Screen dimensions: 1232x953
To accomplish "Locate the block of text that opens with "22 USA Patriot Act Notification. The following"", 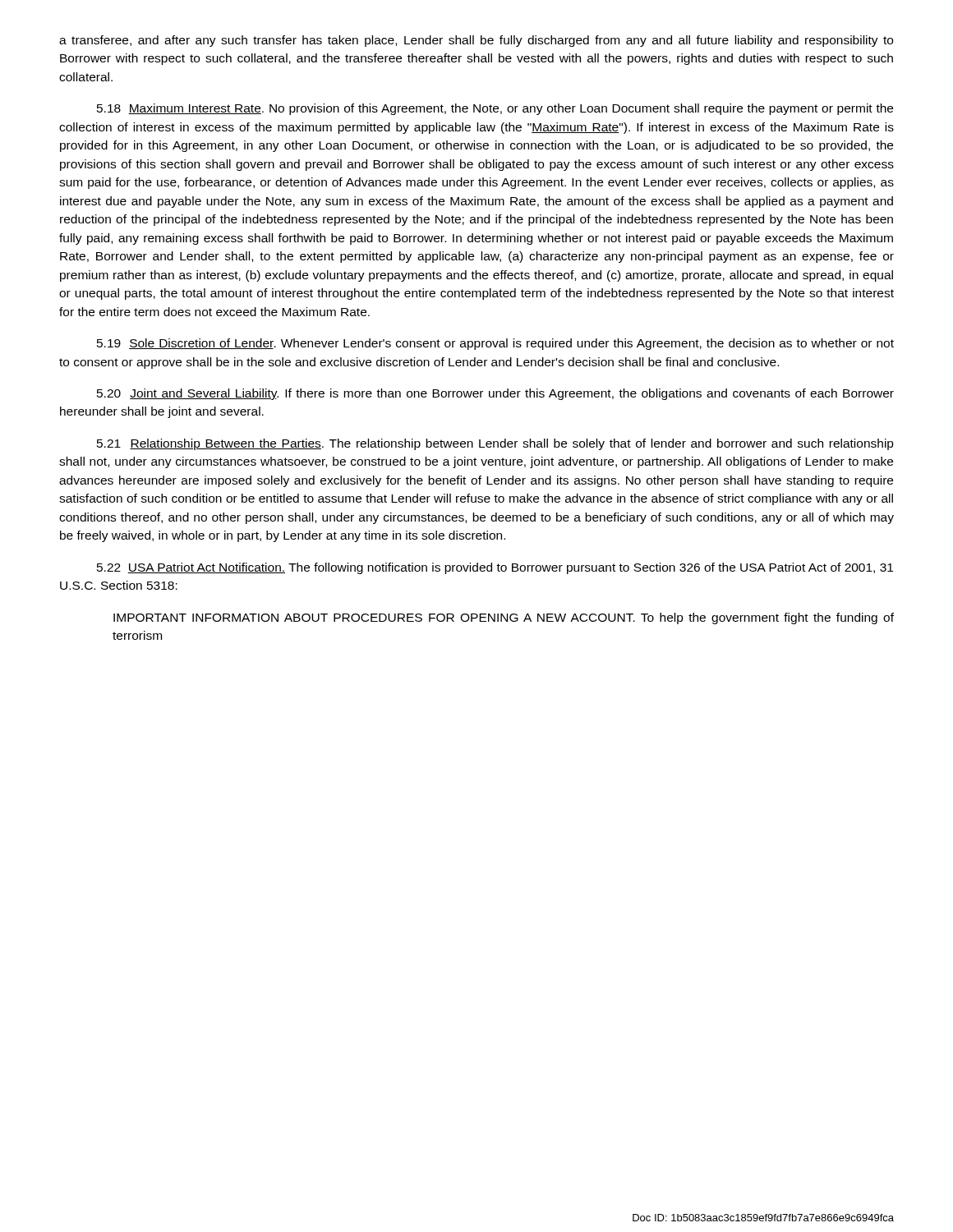I will (476, 577).
